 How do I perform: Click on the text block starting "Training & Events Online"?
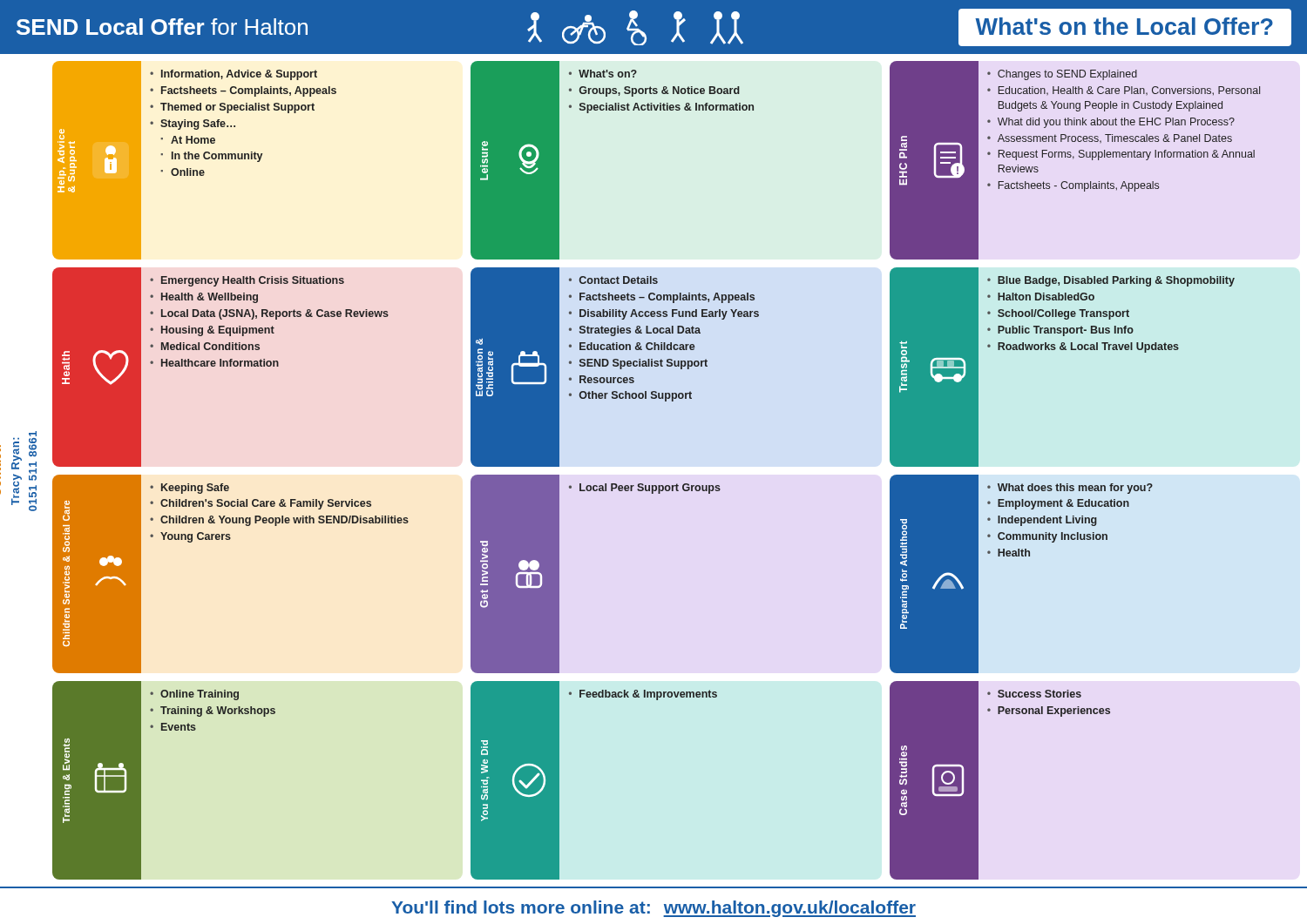[258, 780]
